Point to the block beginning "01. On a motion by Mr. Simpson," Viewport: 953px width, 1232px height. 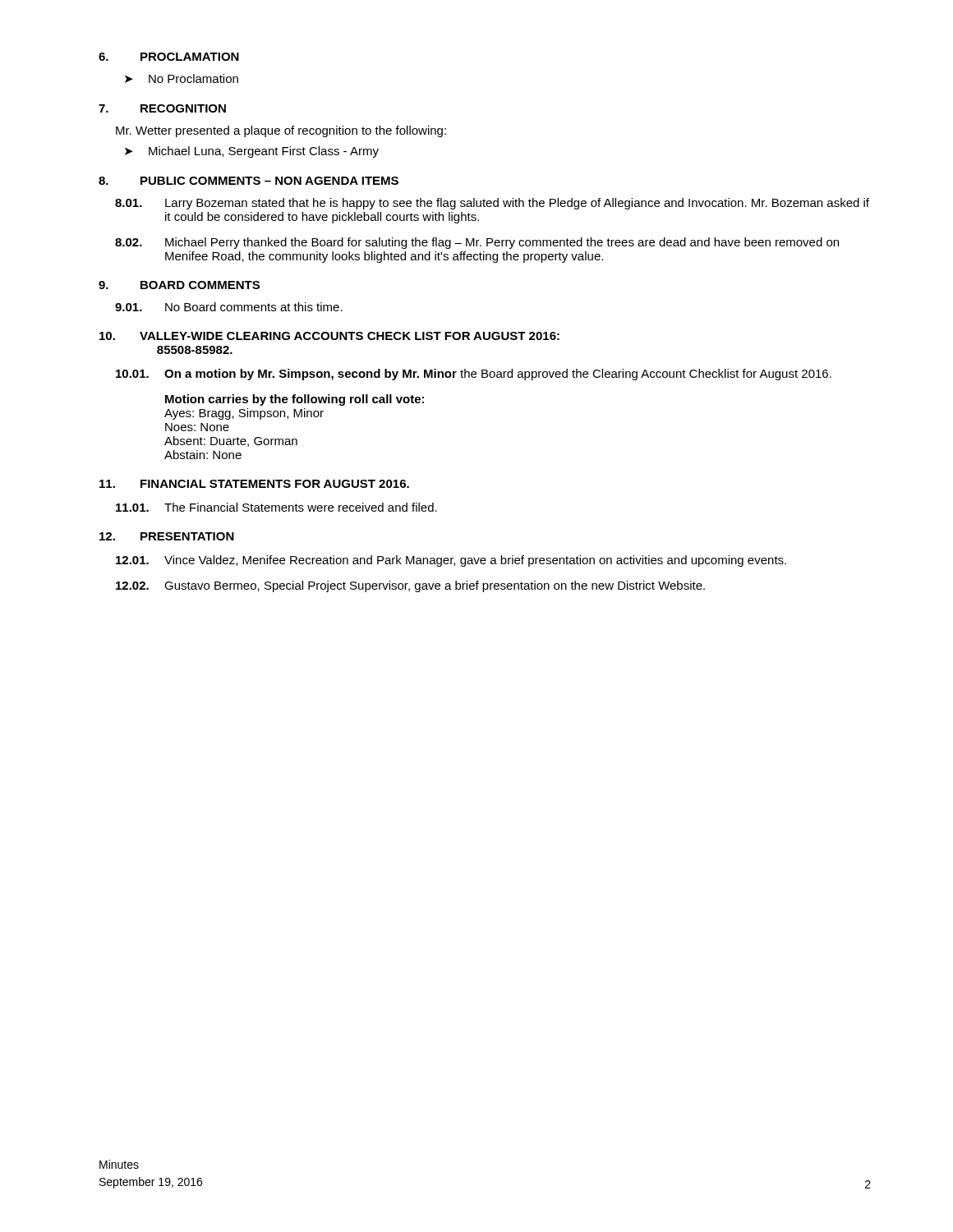click(493, 373)
